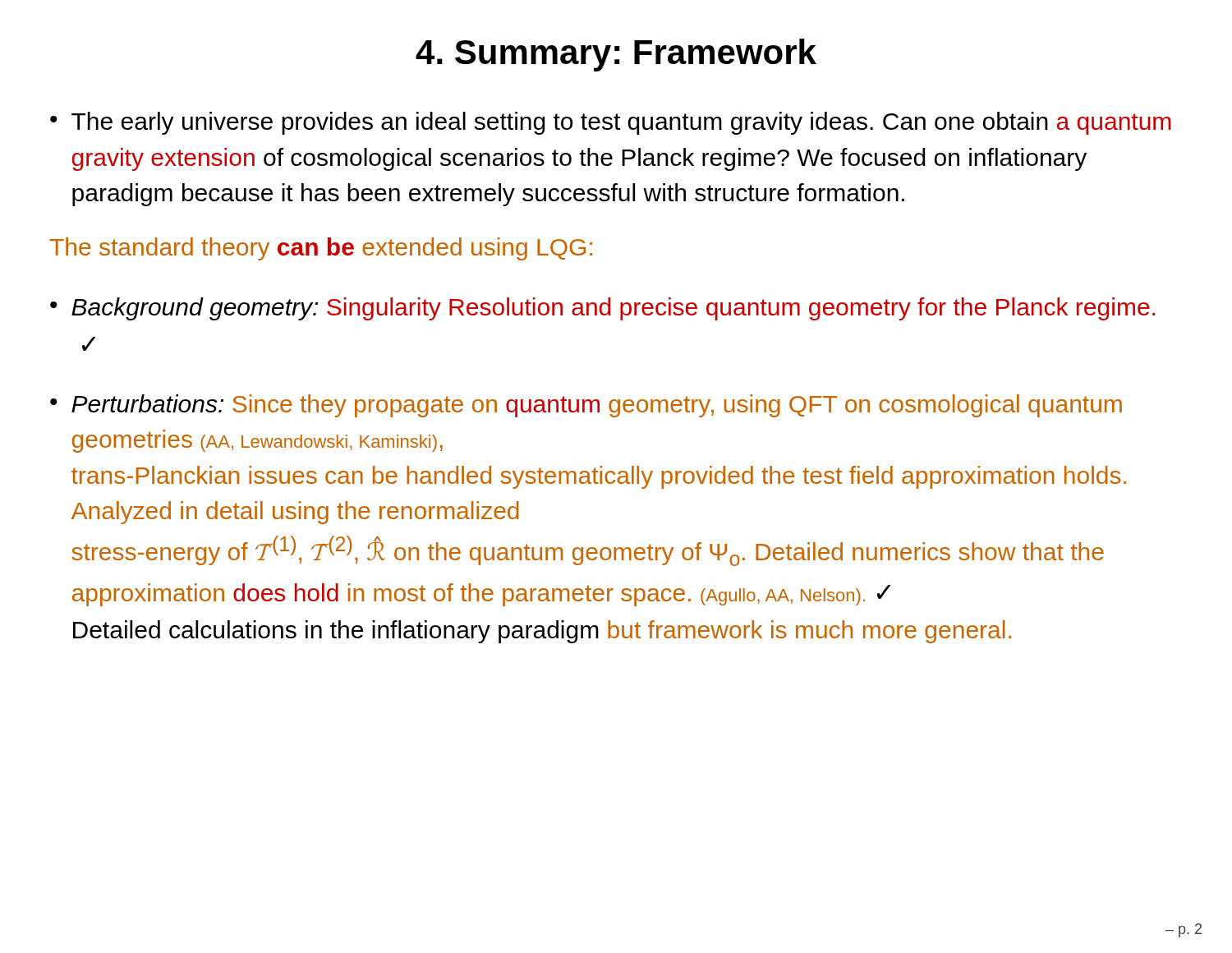
Task: Find the list item that says "• The early universe"
Action: point(616,157)
